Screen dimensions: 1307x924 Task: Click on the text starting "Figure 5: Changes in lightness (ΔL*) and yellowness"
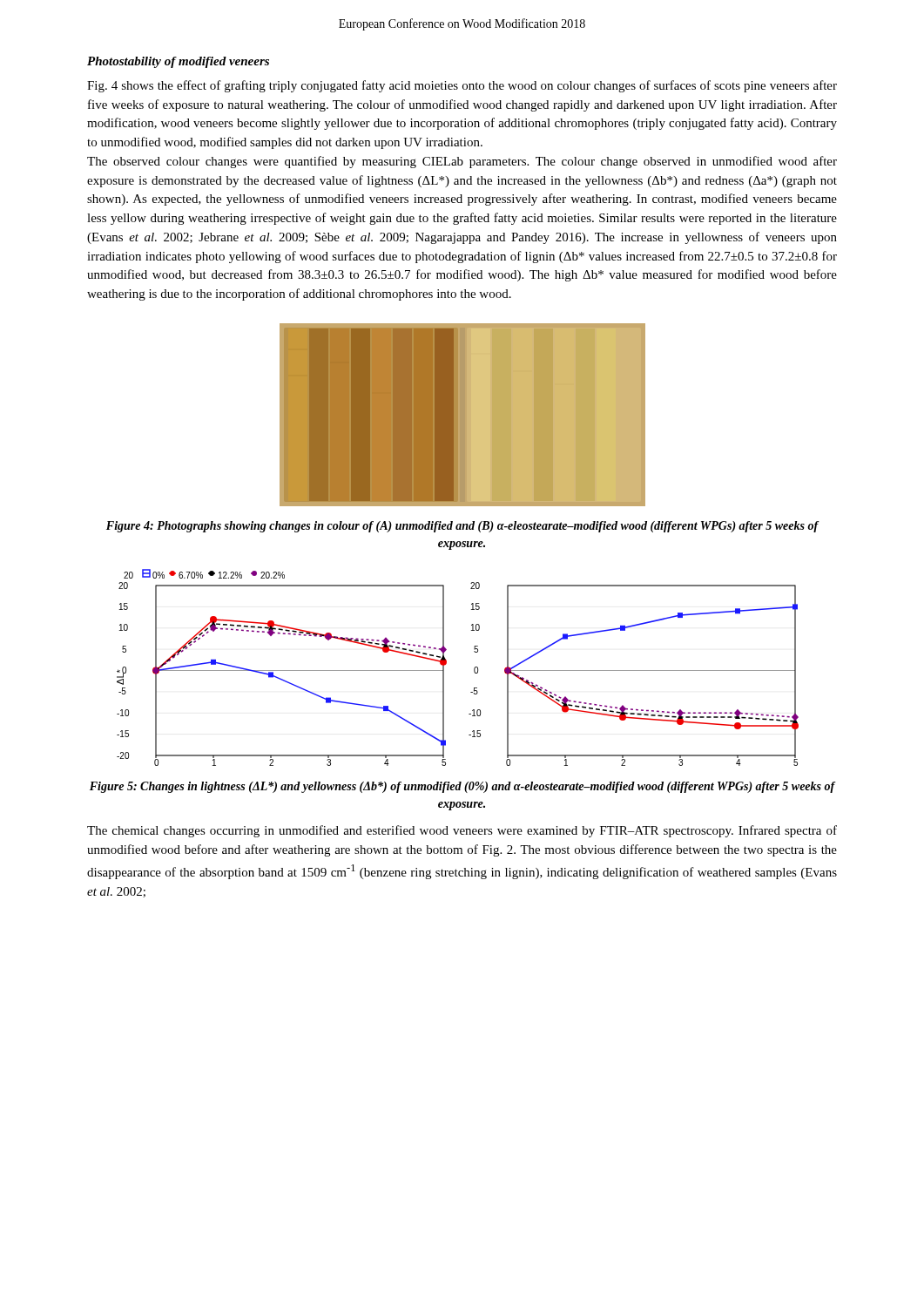pyautogui.click(x=462, y=795)
